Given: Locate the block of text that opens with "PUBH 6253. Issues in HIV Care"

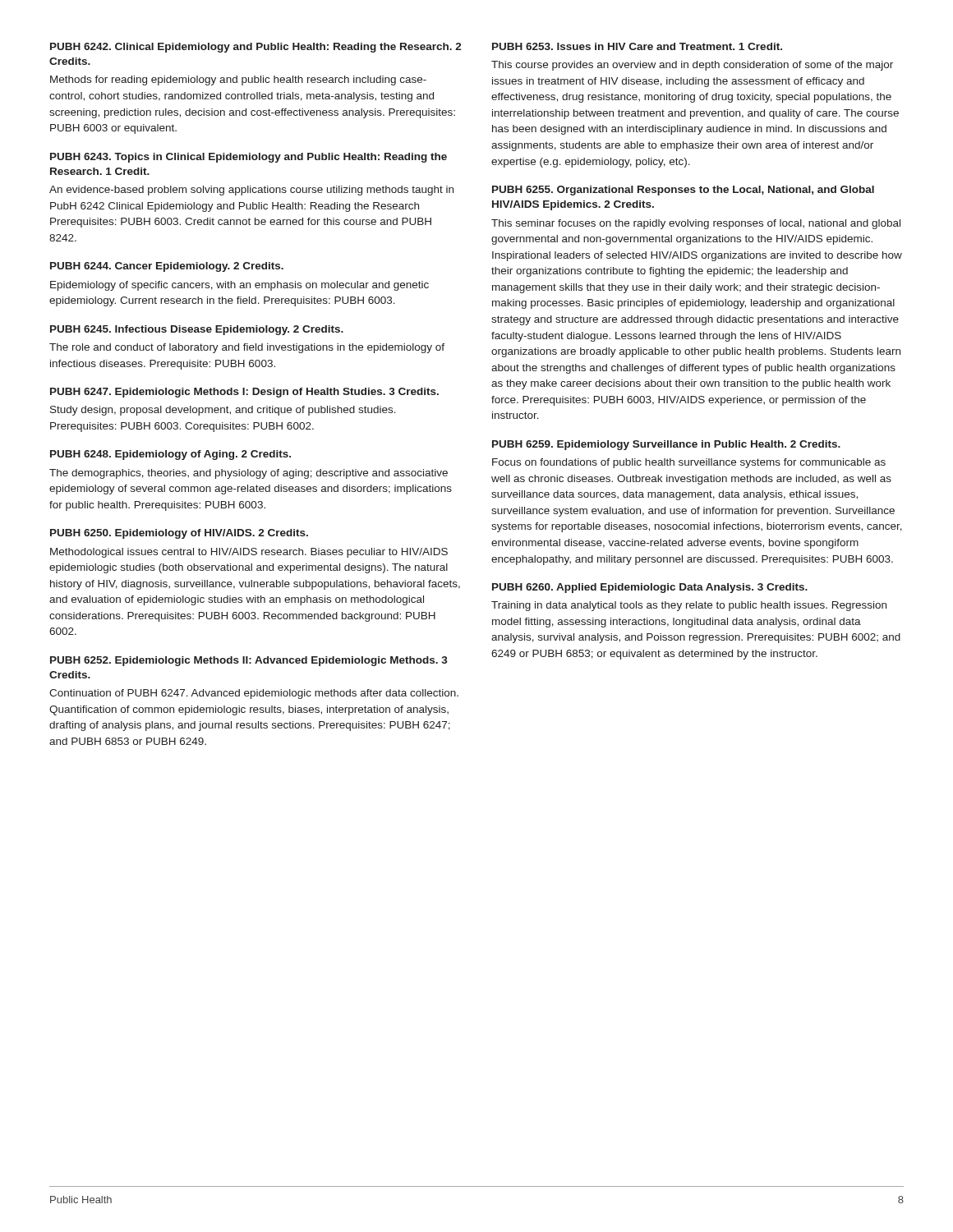Looking at the screenshot, I should click(698, 104).
